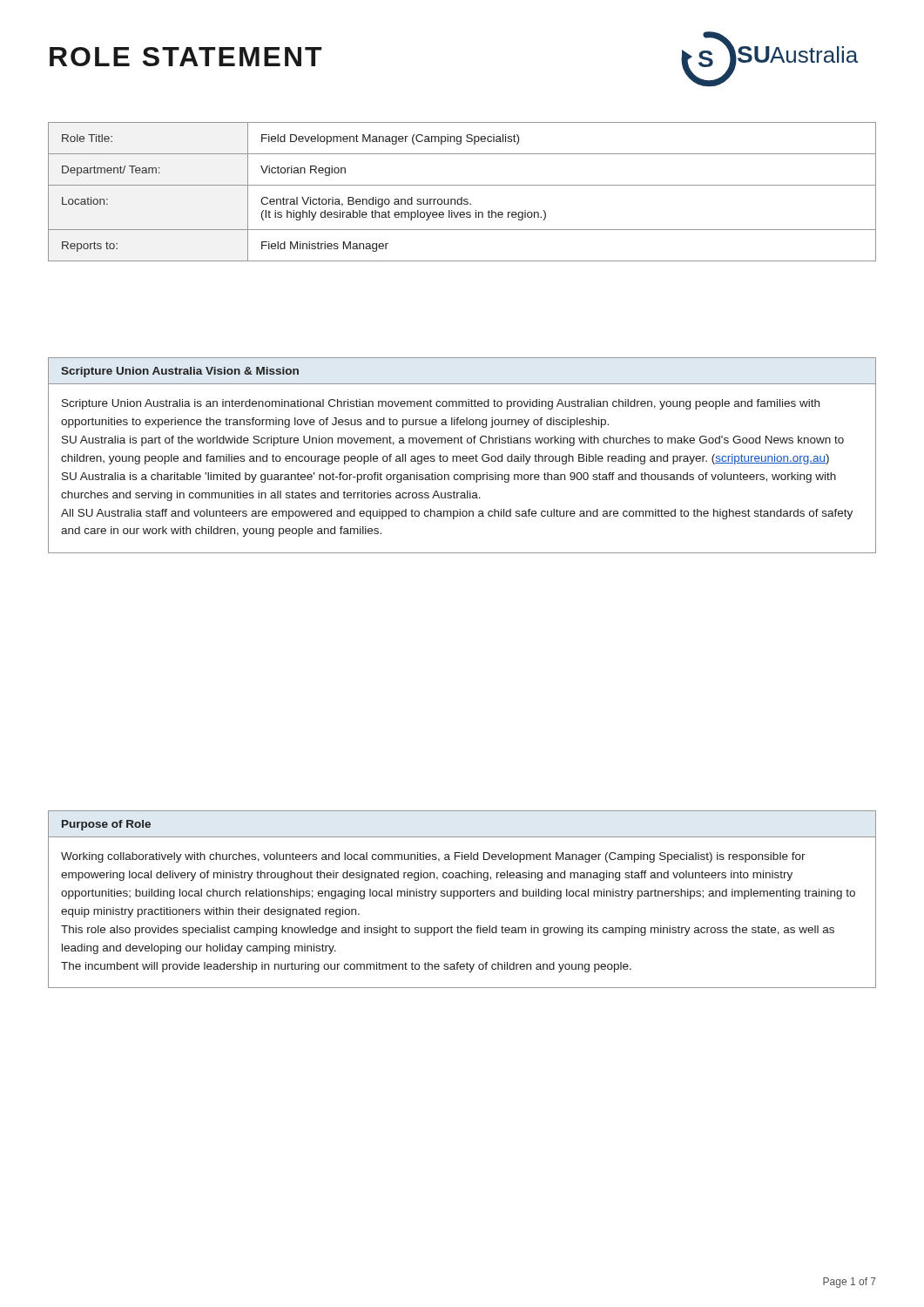
Task: Find the text block starting "Purpose of Role"
Action: point(106,824)
